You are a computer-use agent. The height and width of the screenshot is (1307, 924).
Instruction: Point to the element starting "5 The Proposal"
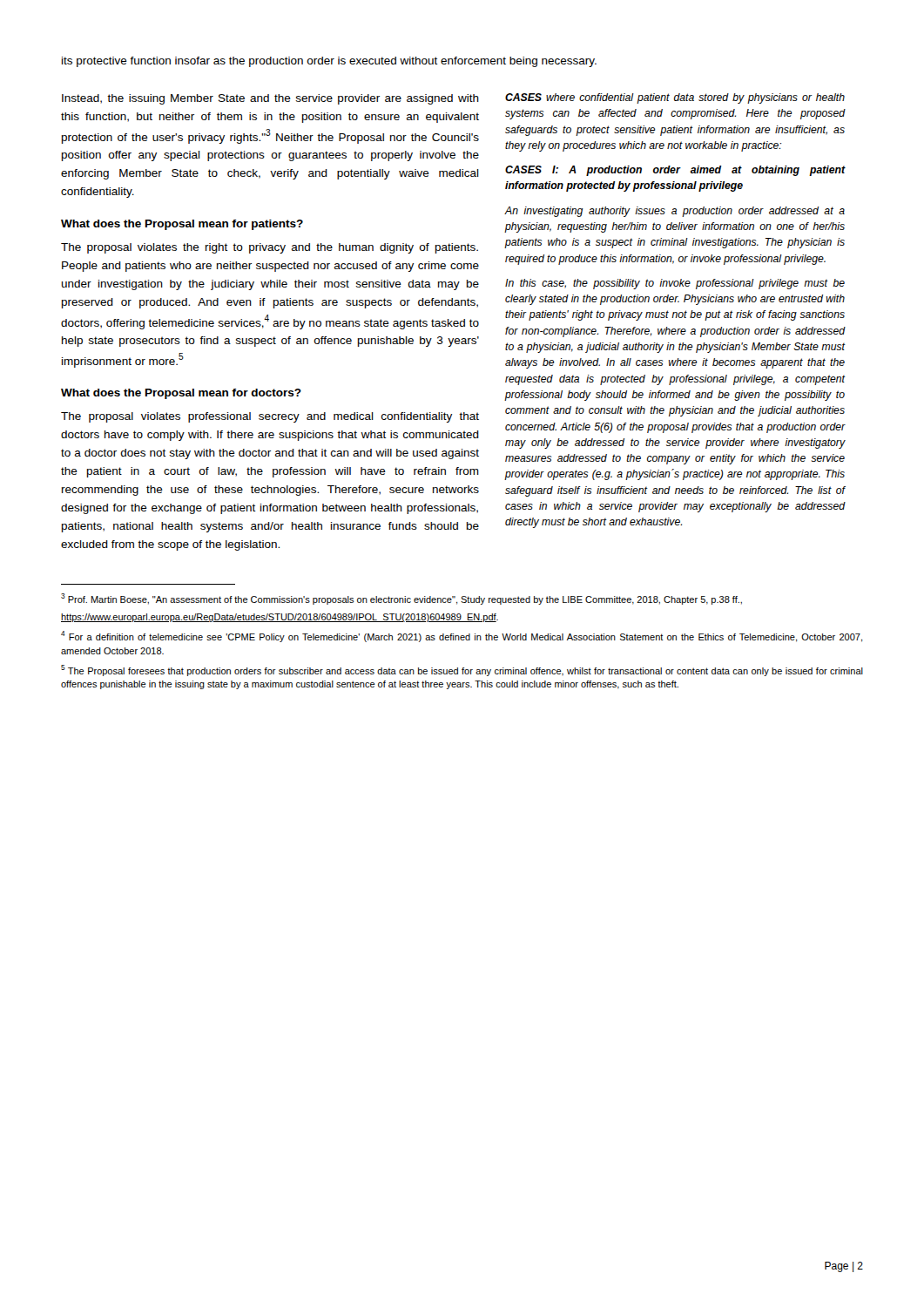click(462, 677)
